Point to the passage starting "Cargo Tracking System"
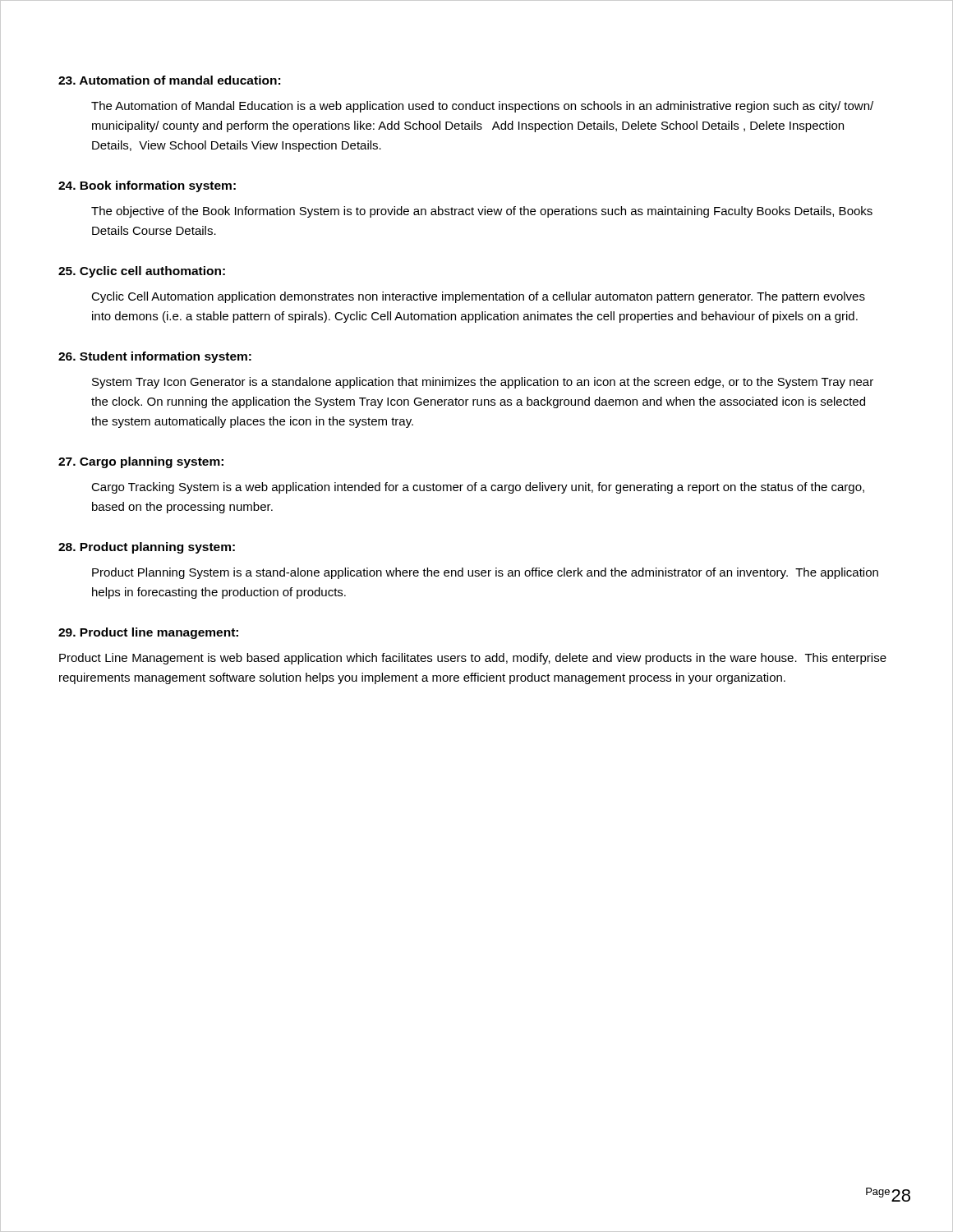Viewport: 953px width, 1232px height. tap(478, 496)
